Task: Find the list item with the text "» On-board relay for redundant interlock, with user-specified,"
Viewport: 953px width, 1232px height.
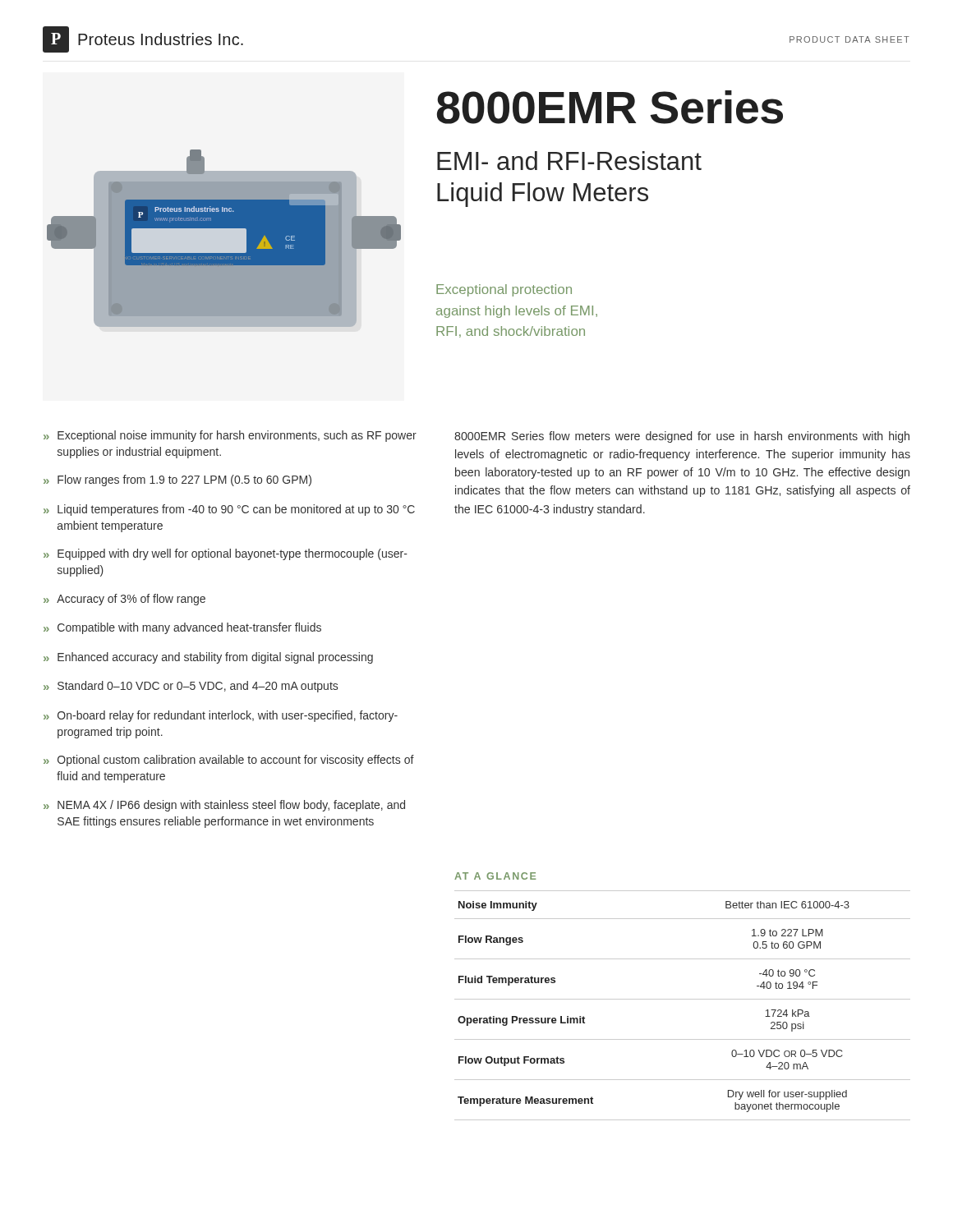Action: pos(236,724)
